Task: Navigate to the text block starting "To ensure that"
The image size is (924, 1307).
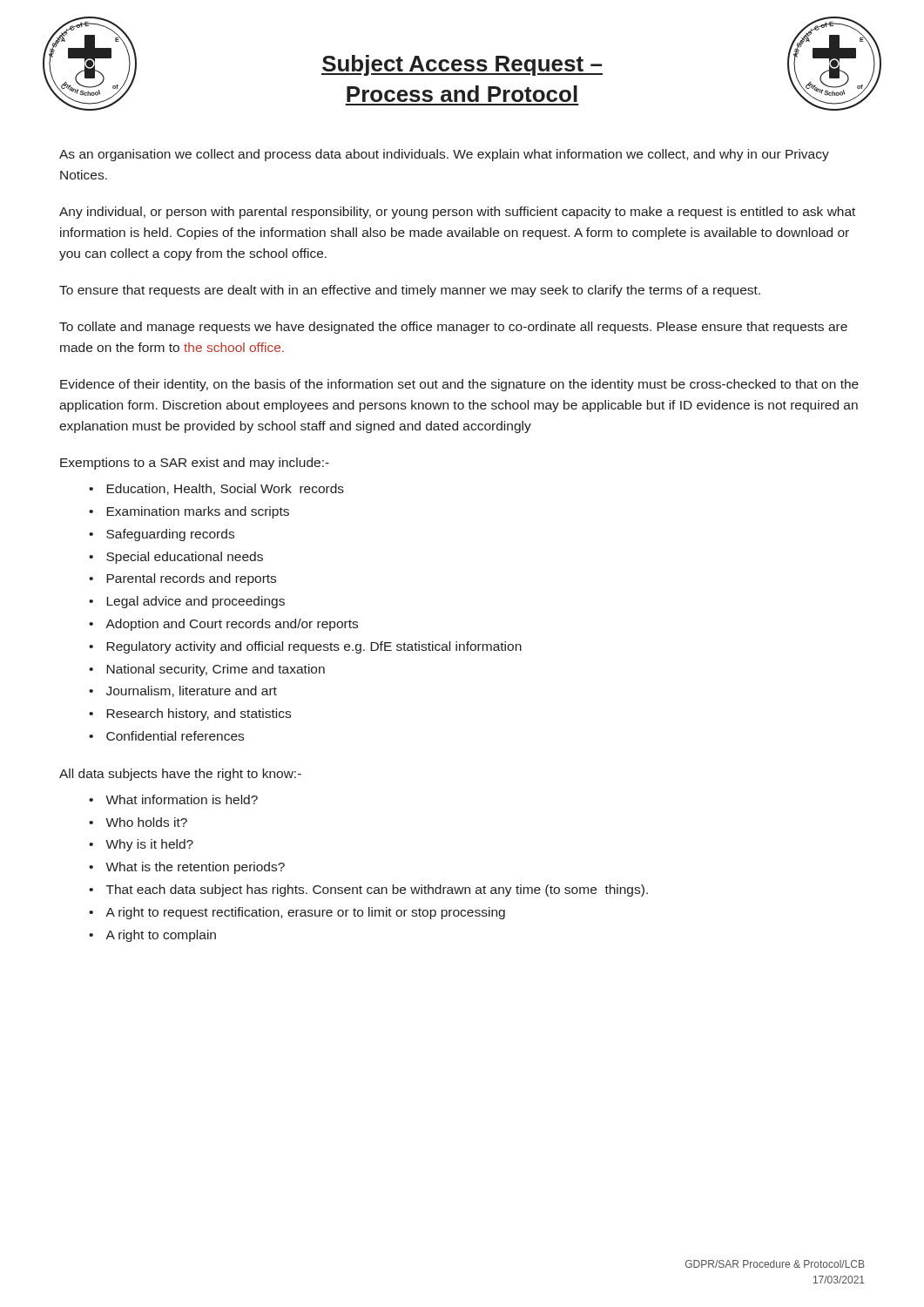Action: pyautogui.click(x=410, y=290)
